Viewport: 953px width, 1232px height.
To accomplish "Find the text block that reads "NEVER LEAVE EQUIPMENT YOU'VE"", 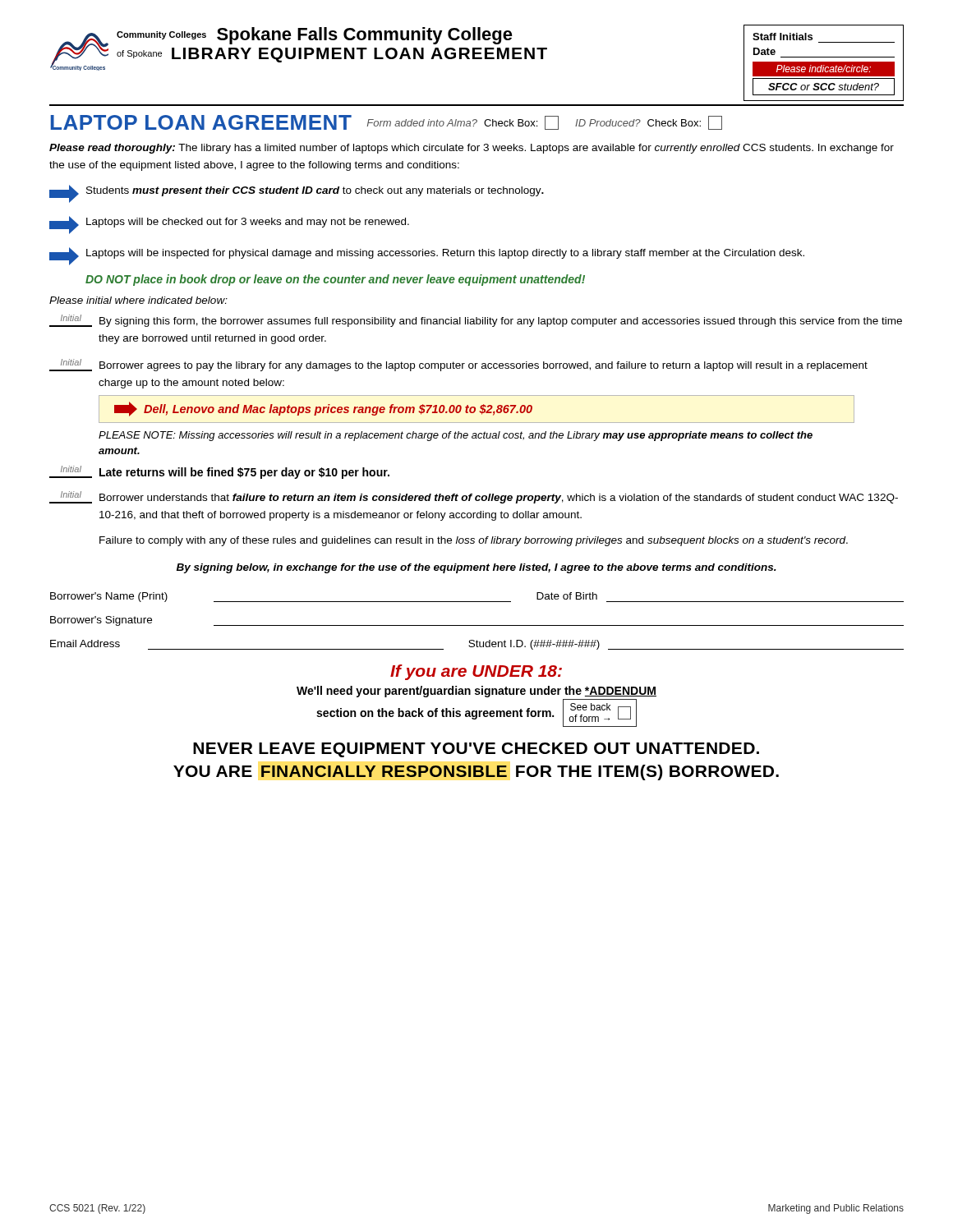I will click(x=476, y=748).
